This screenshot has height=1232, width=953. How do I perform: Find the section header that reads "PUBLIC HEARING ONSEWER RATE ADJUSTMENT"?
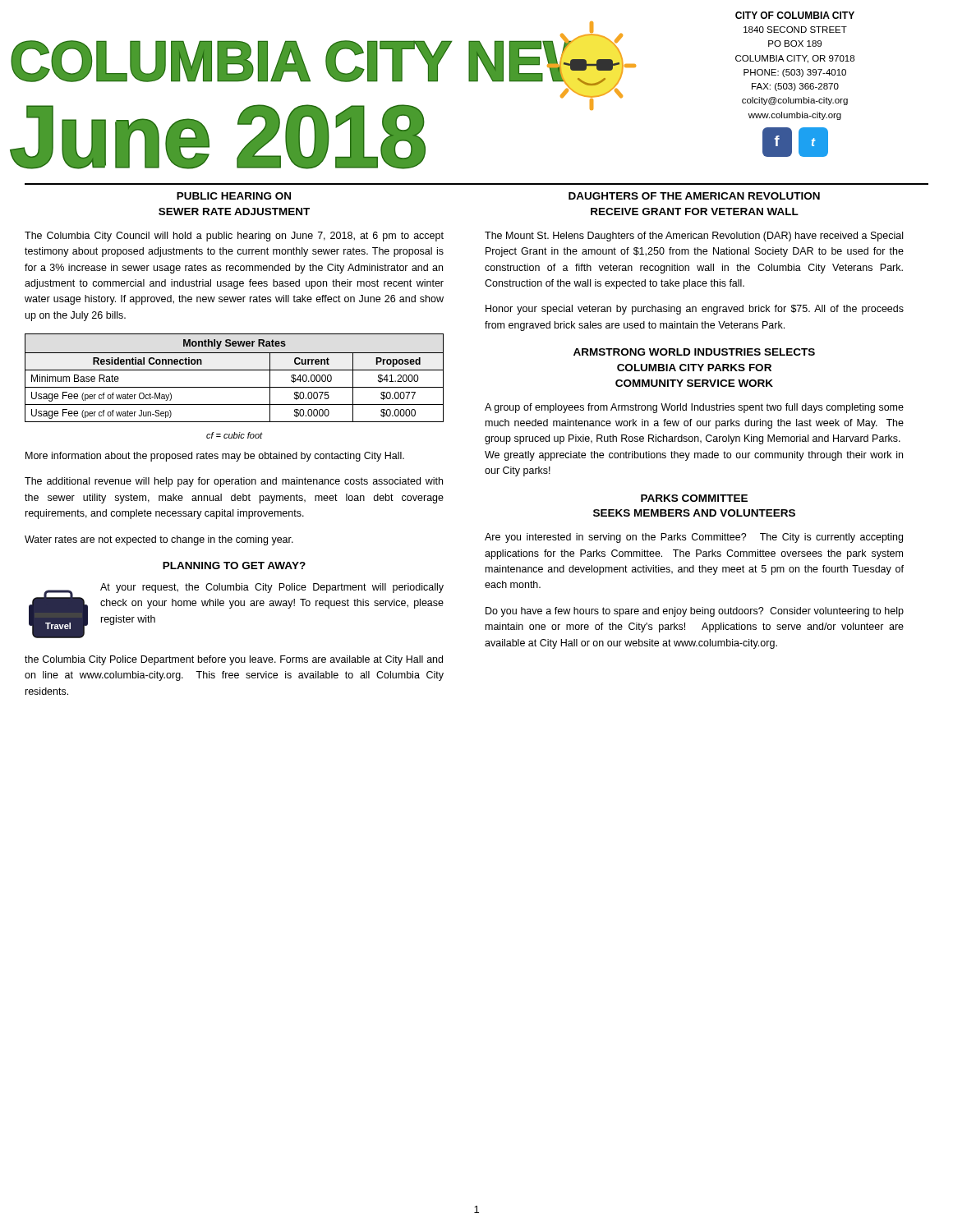click(234, 204)
